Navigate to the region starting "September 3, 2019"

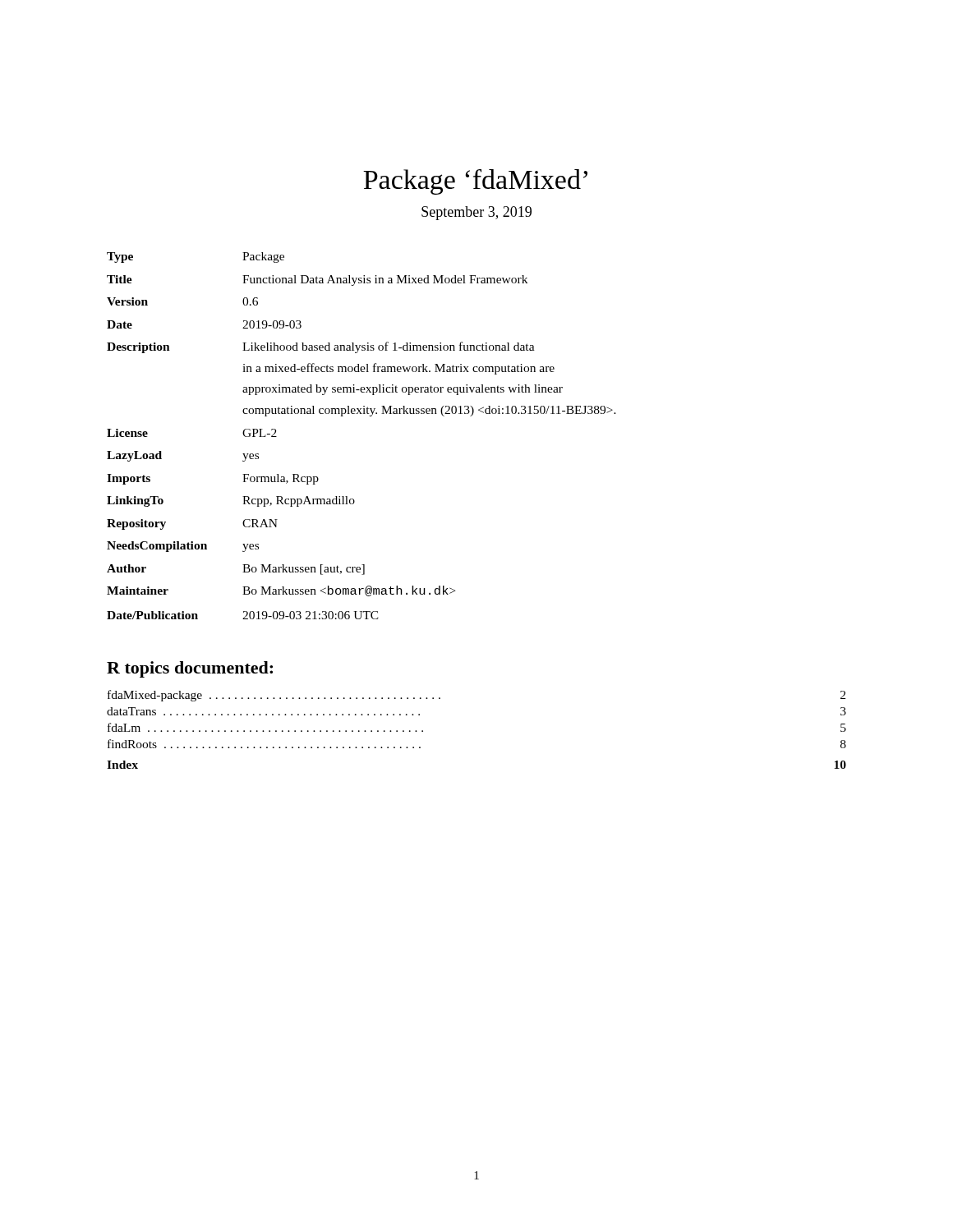click(476, 212)
